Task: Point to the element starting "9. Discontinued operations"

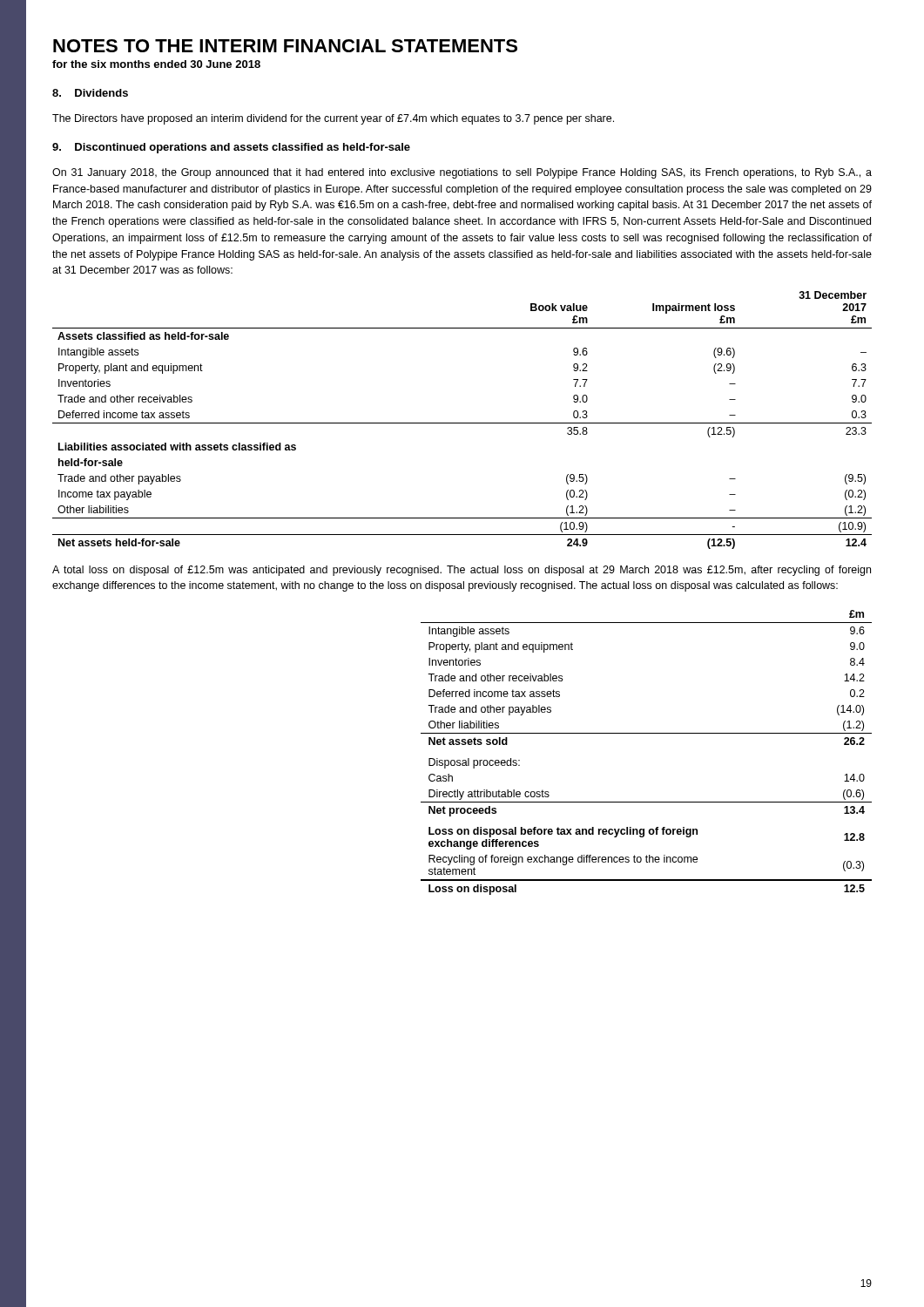Action: click(x=231, y=148)
